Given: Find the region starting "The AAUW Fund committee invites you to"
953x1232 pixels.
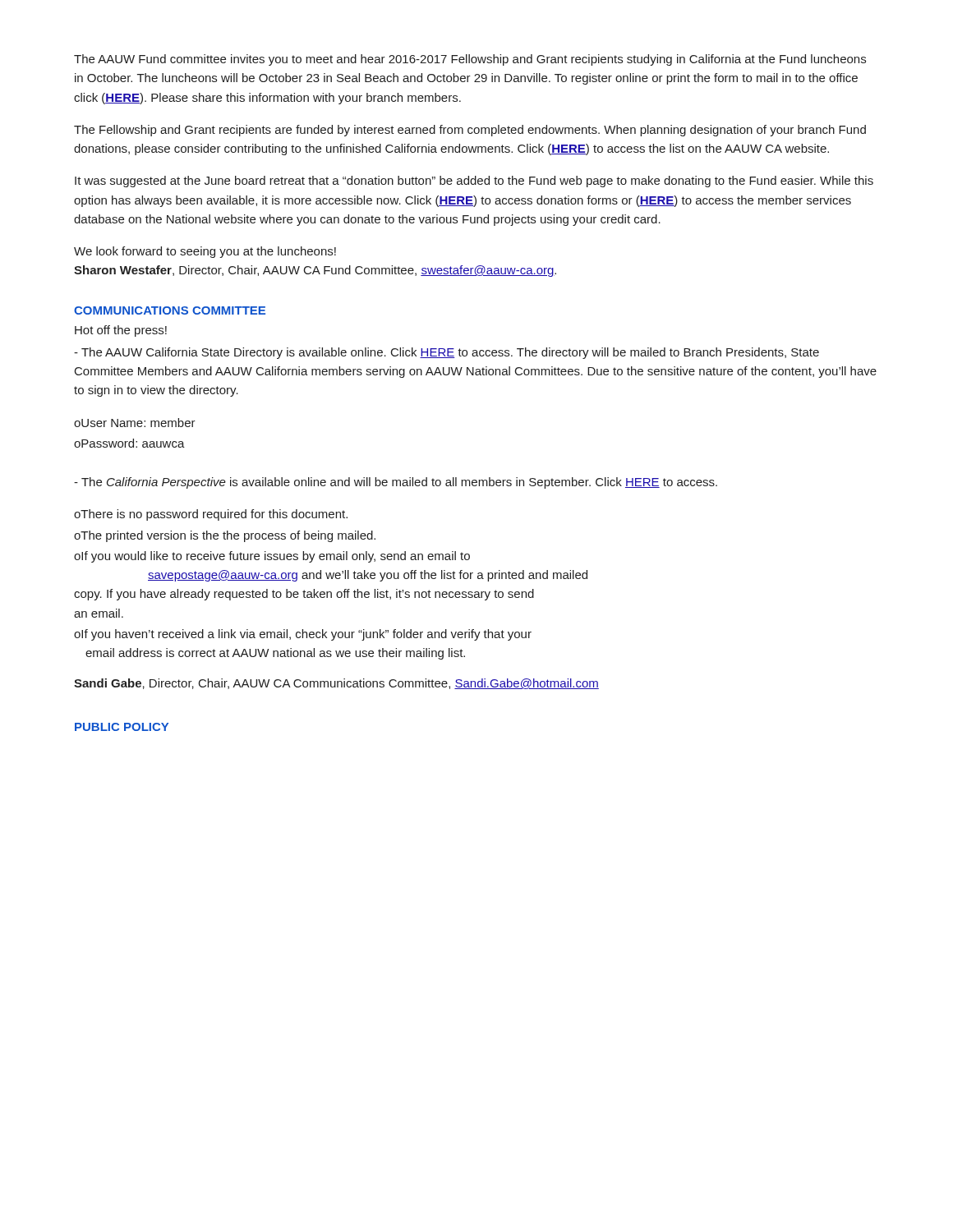Looking at the screenshot, I should (470, 78).
